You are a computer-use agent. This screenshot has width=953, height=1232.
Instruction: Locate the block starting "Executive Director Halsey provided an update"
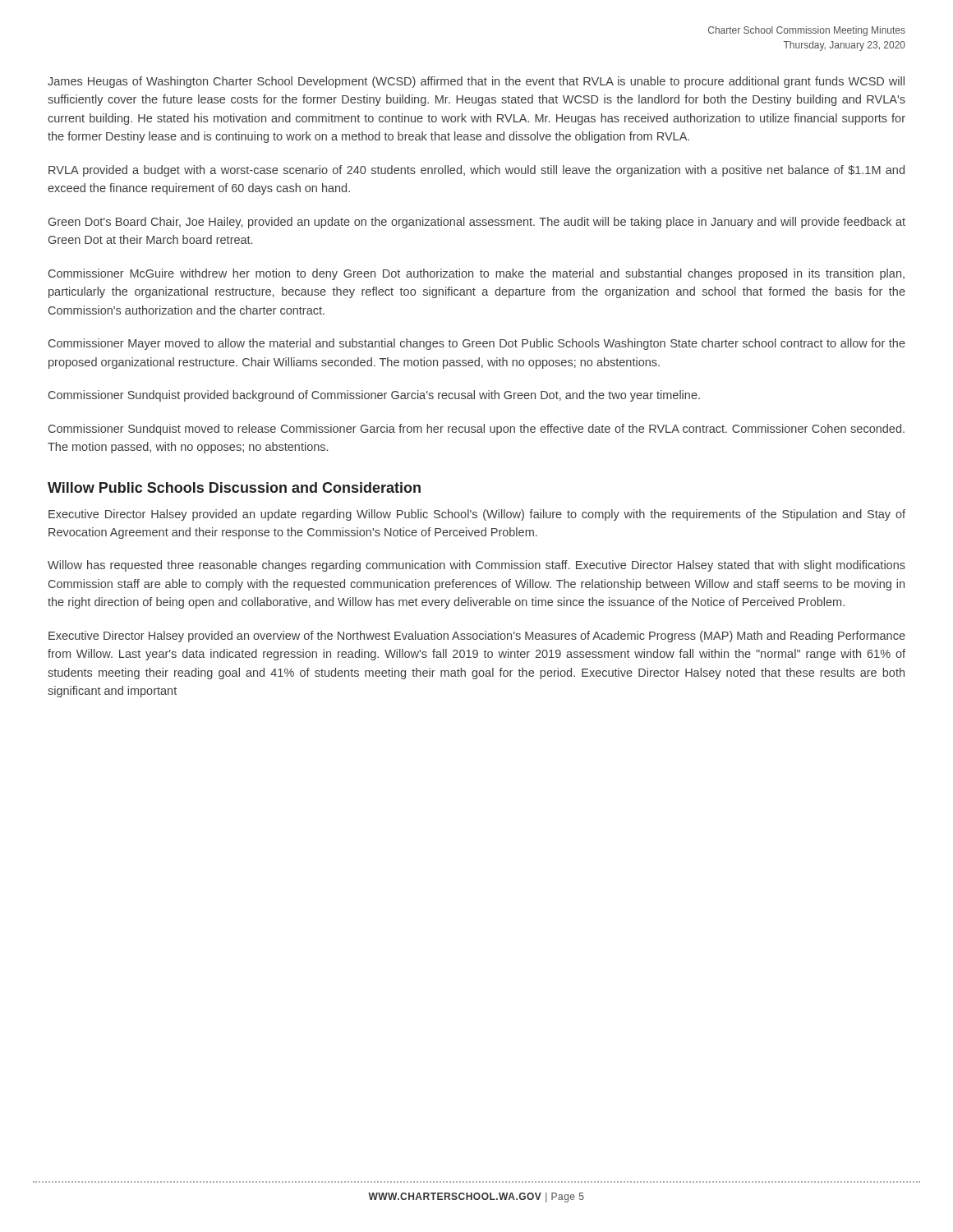[x=476, y=523]
